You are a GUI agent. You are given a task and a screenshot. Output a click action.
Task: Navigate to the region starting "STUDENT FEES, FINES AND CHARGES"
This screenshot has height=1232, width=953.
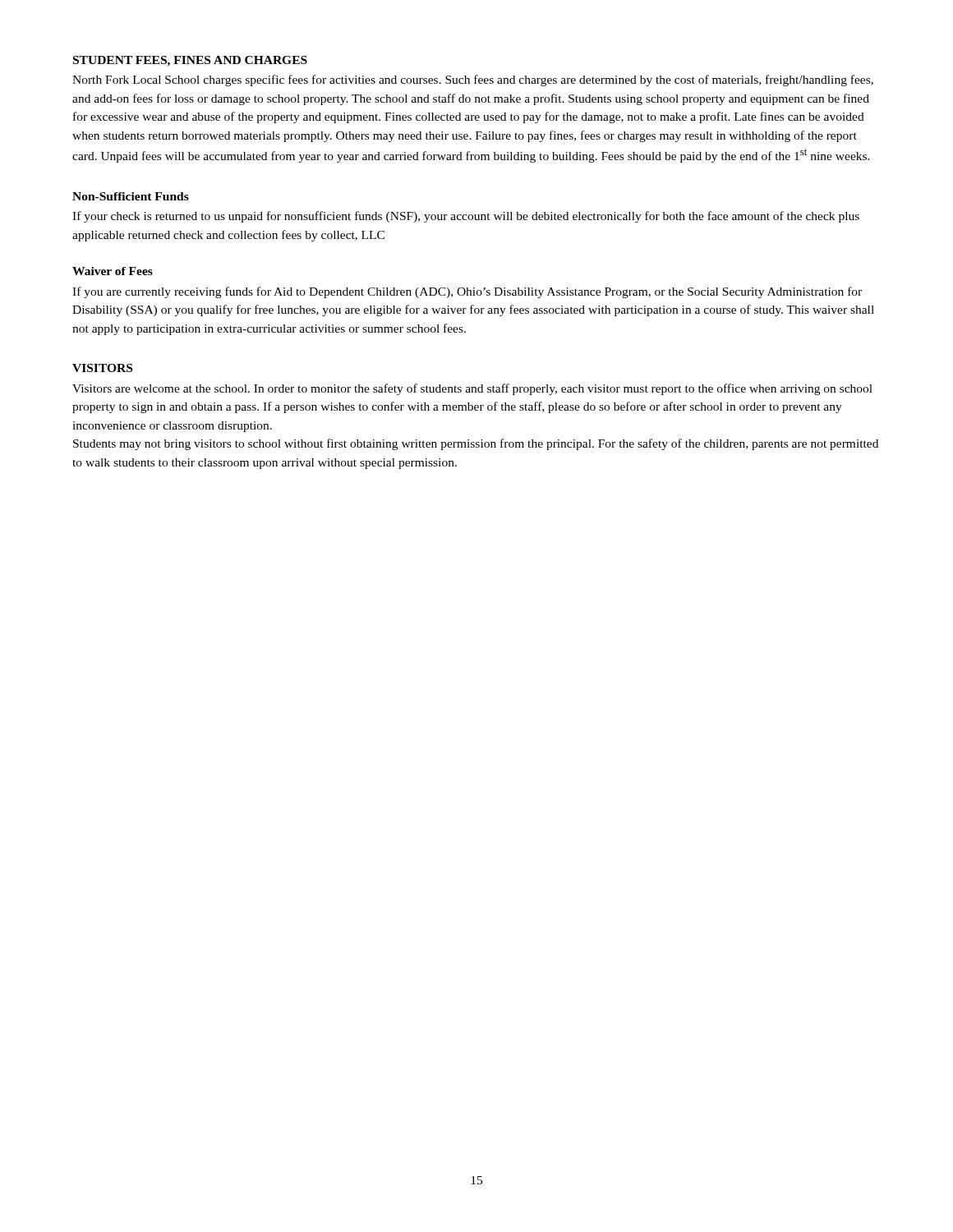tap(190, 60)
